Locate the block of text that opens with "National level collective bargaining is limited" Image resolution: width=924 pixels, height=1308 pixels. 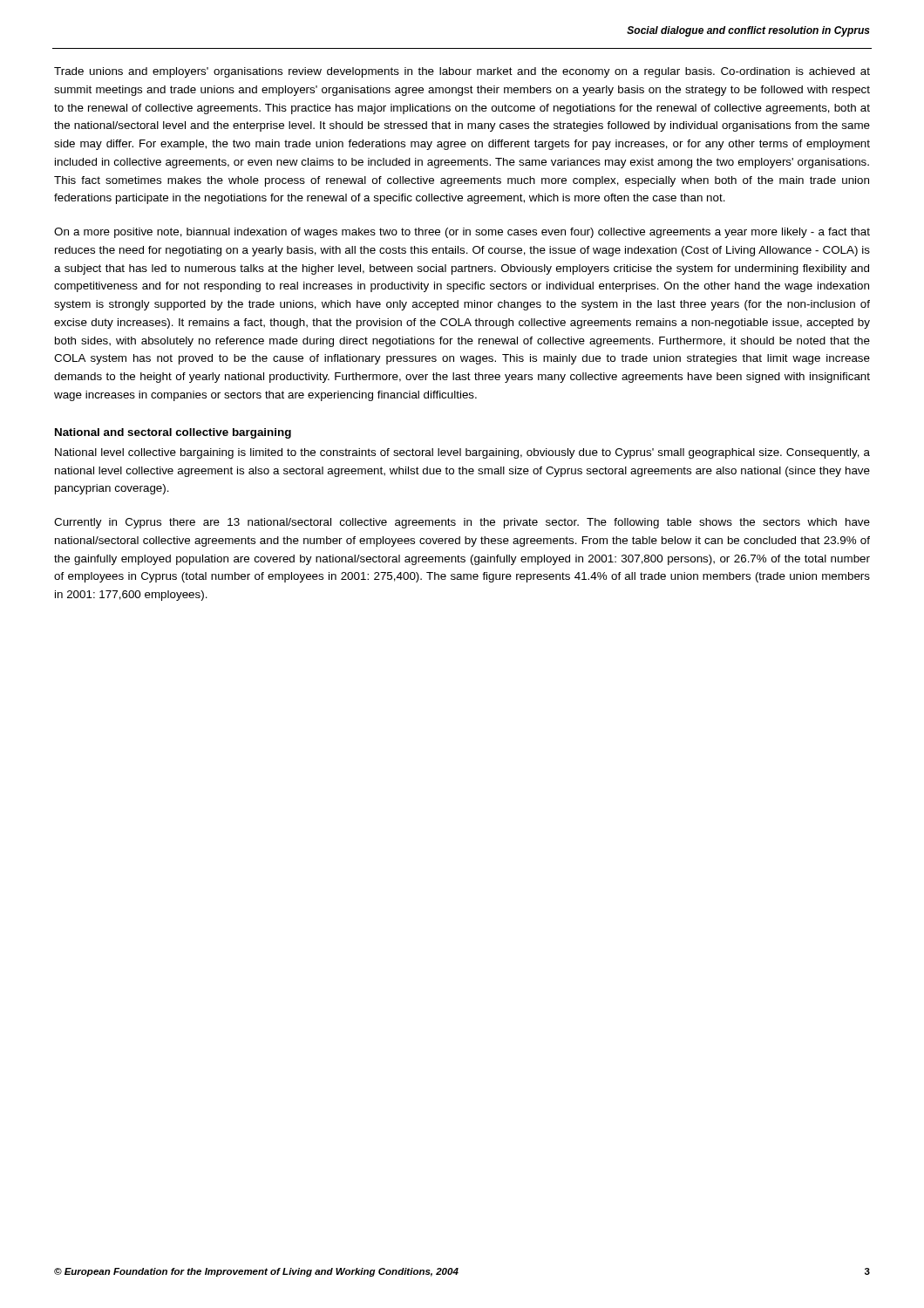pos(462,470)
